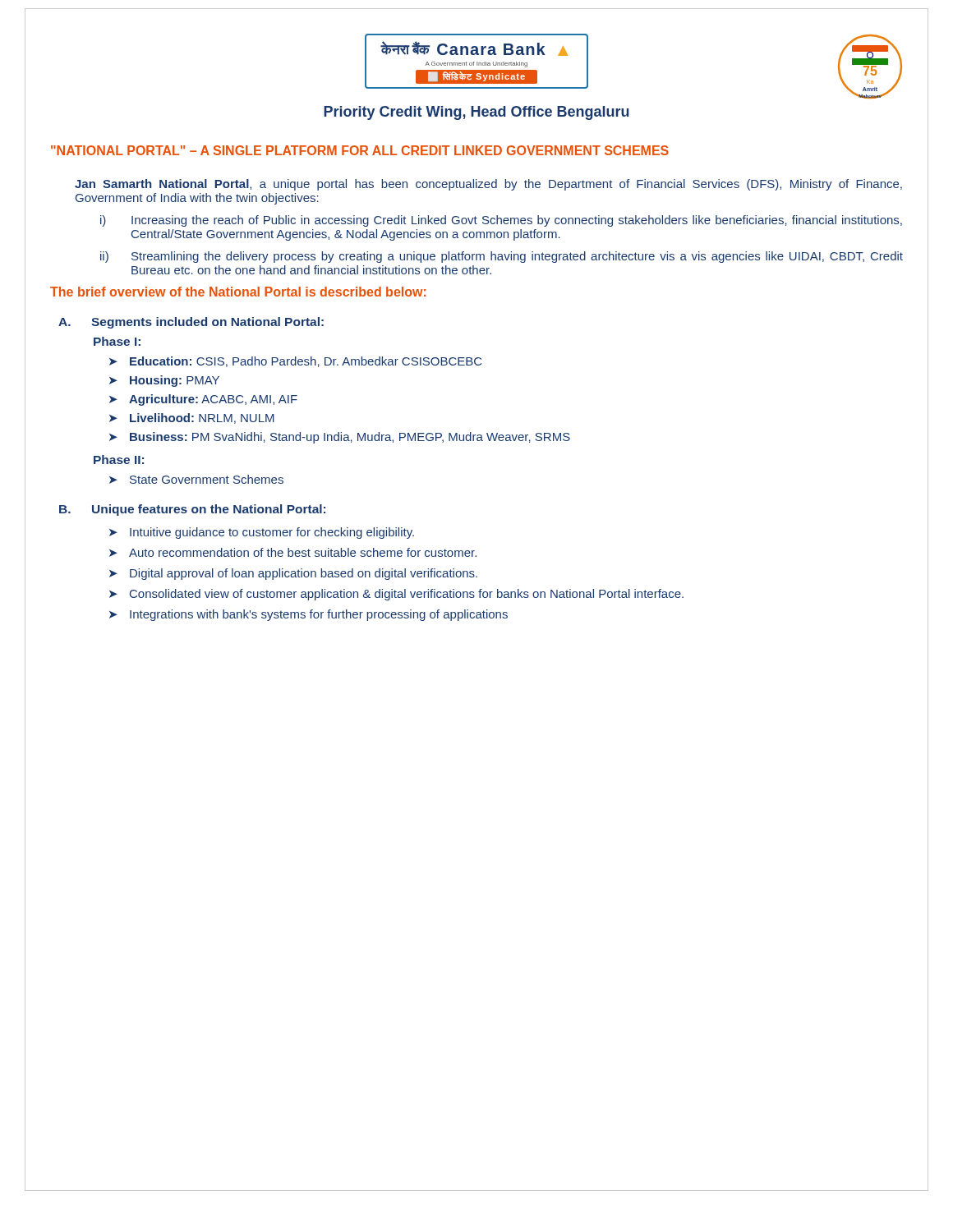953x1232 pixels.
Task: Find the logo
Action: pos(476,61)
